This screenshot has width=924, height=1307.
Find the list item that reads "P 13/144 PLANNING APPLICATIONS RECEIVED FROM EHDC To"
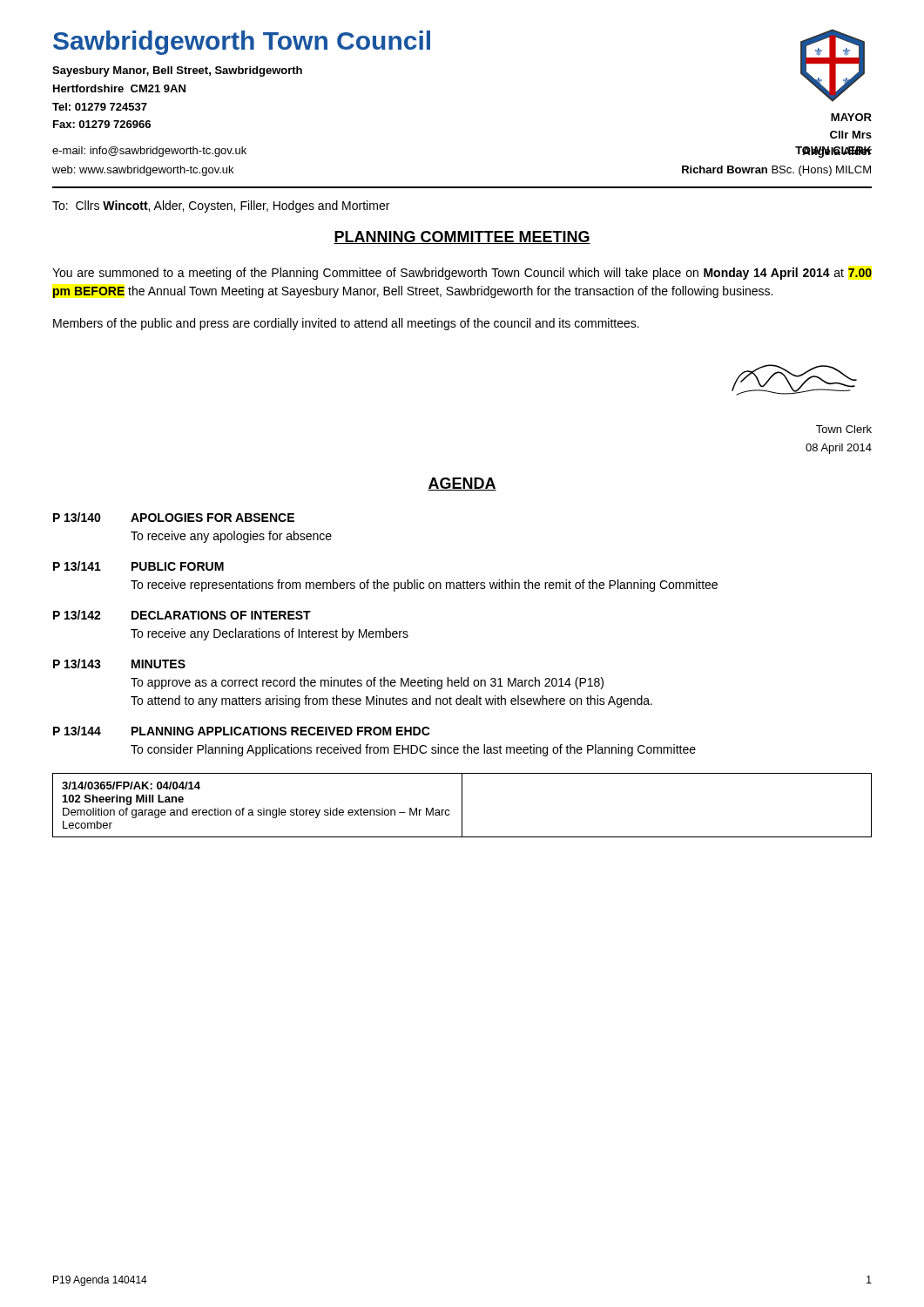click(x=462, y=741)
